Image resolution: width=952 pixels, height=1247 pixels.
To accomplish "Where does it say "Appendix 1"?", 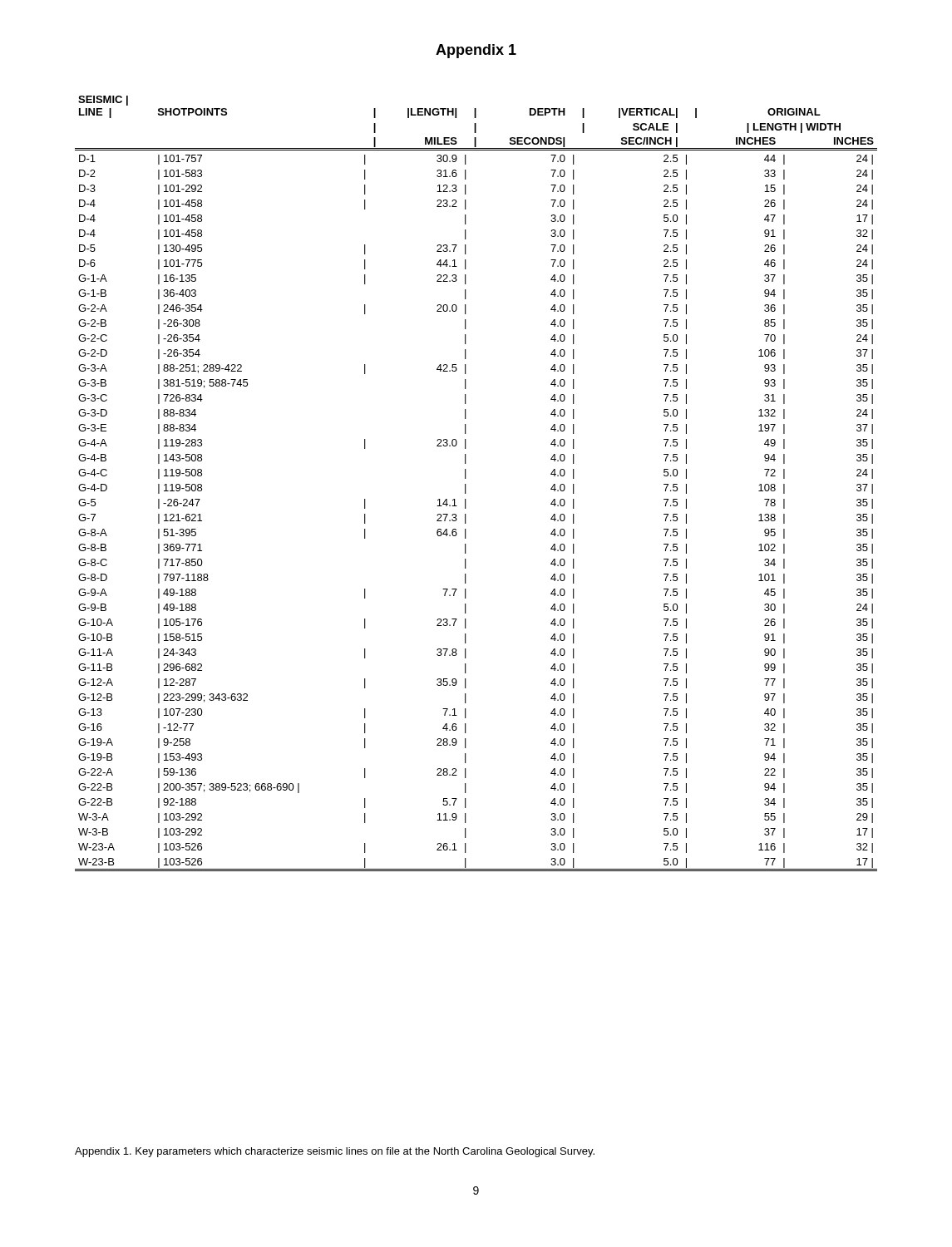I will [x=476, y=50].
